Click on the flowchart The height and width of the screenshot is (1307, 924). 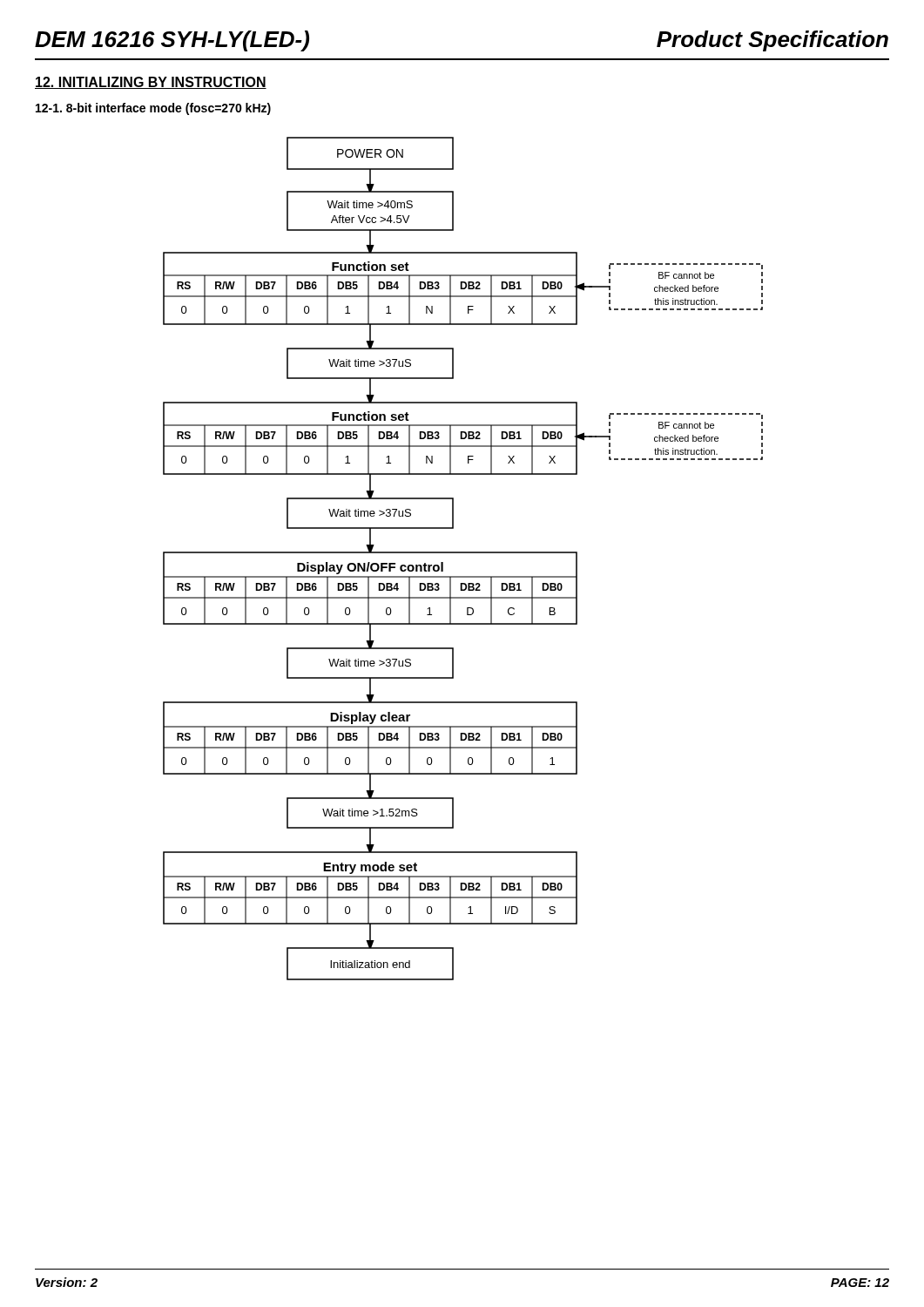click(462, 683)
